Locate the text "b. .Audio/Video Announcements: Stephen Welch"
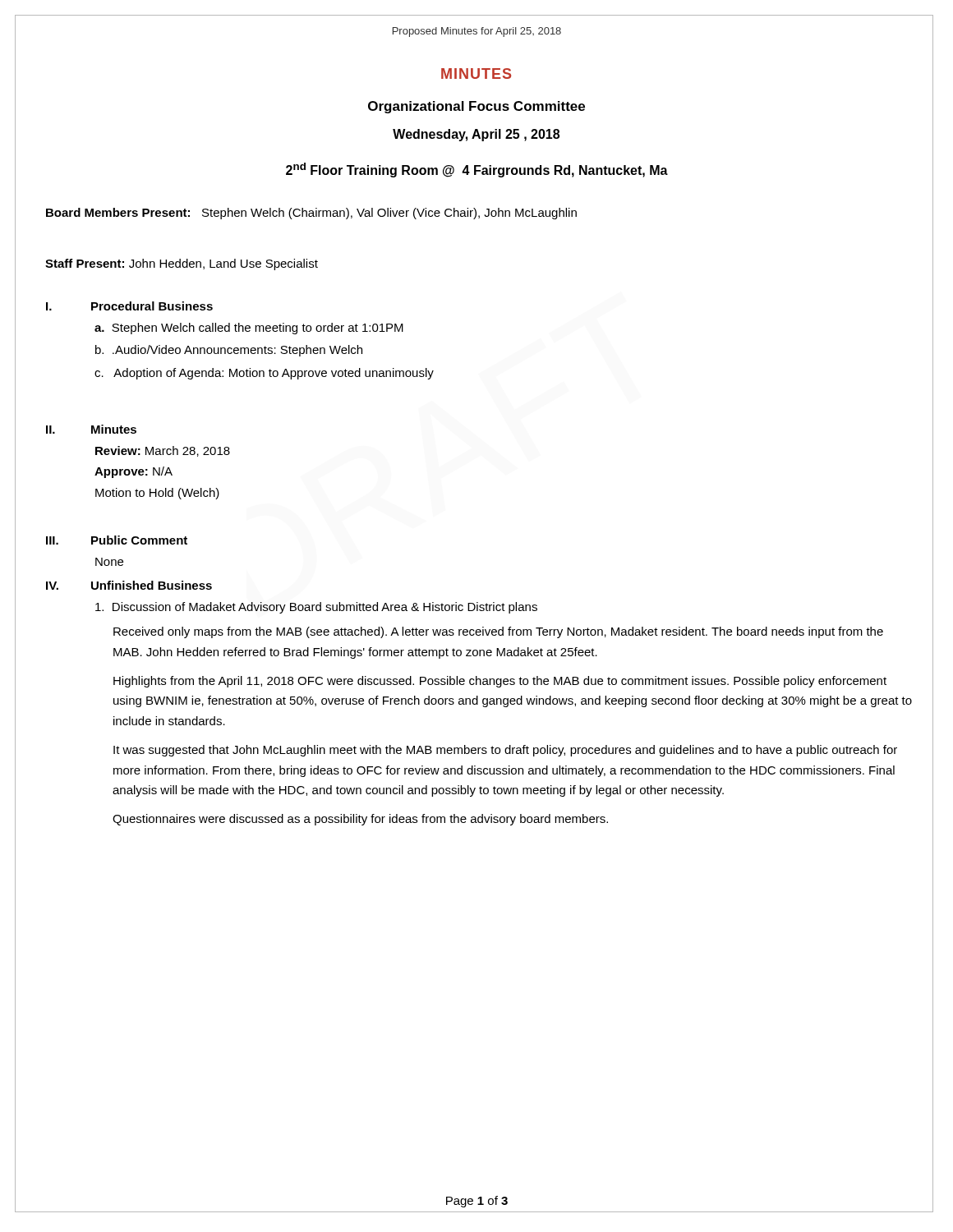 pos(229,349)
